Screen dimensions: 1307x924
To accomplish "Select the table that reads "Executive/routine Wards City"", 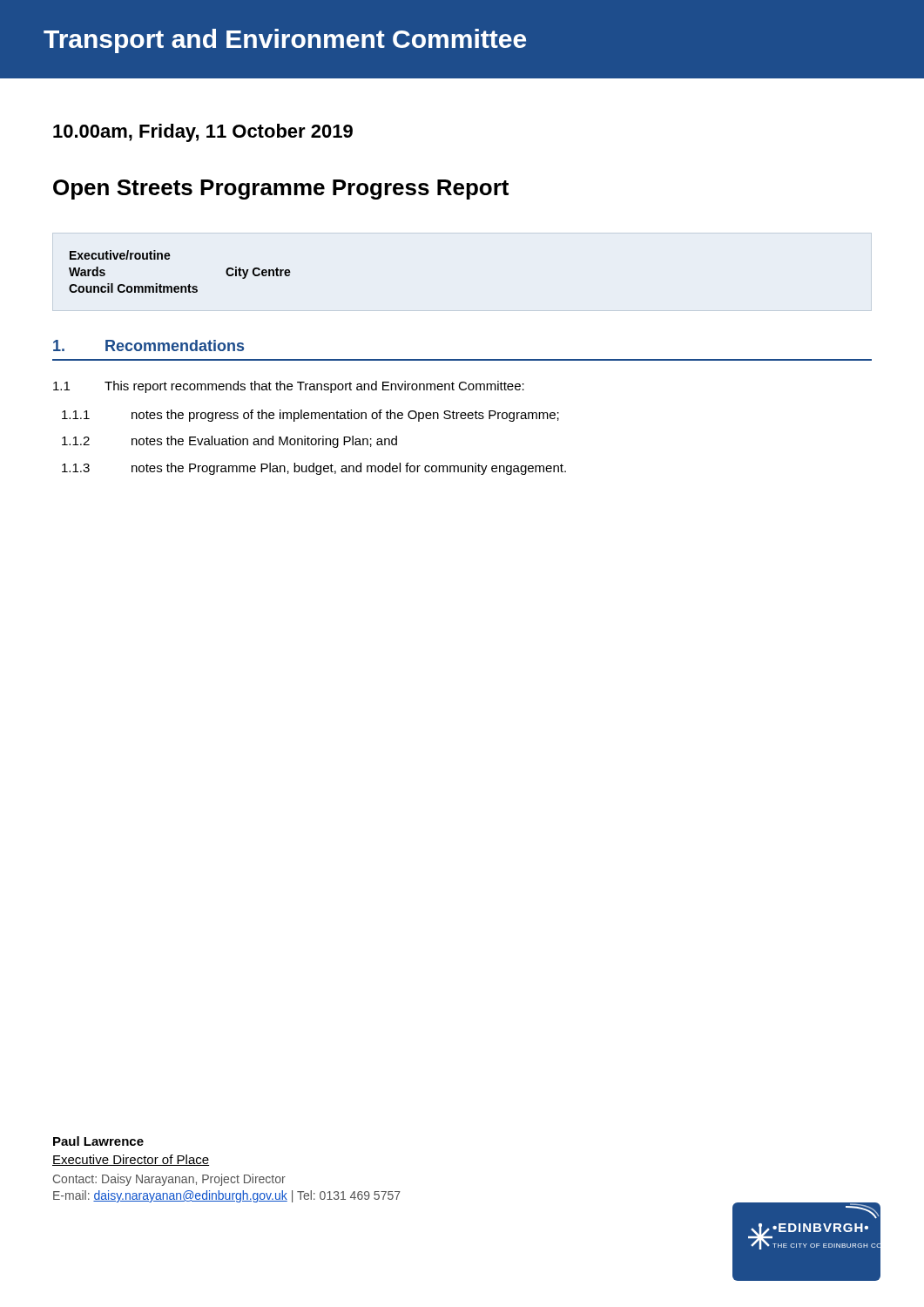I will tap(462, 272).
